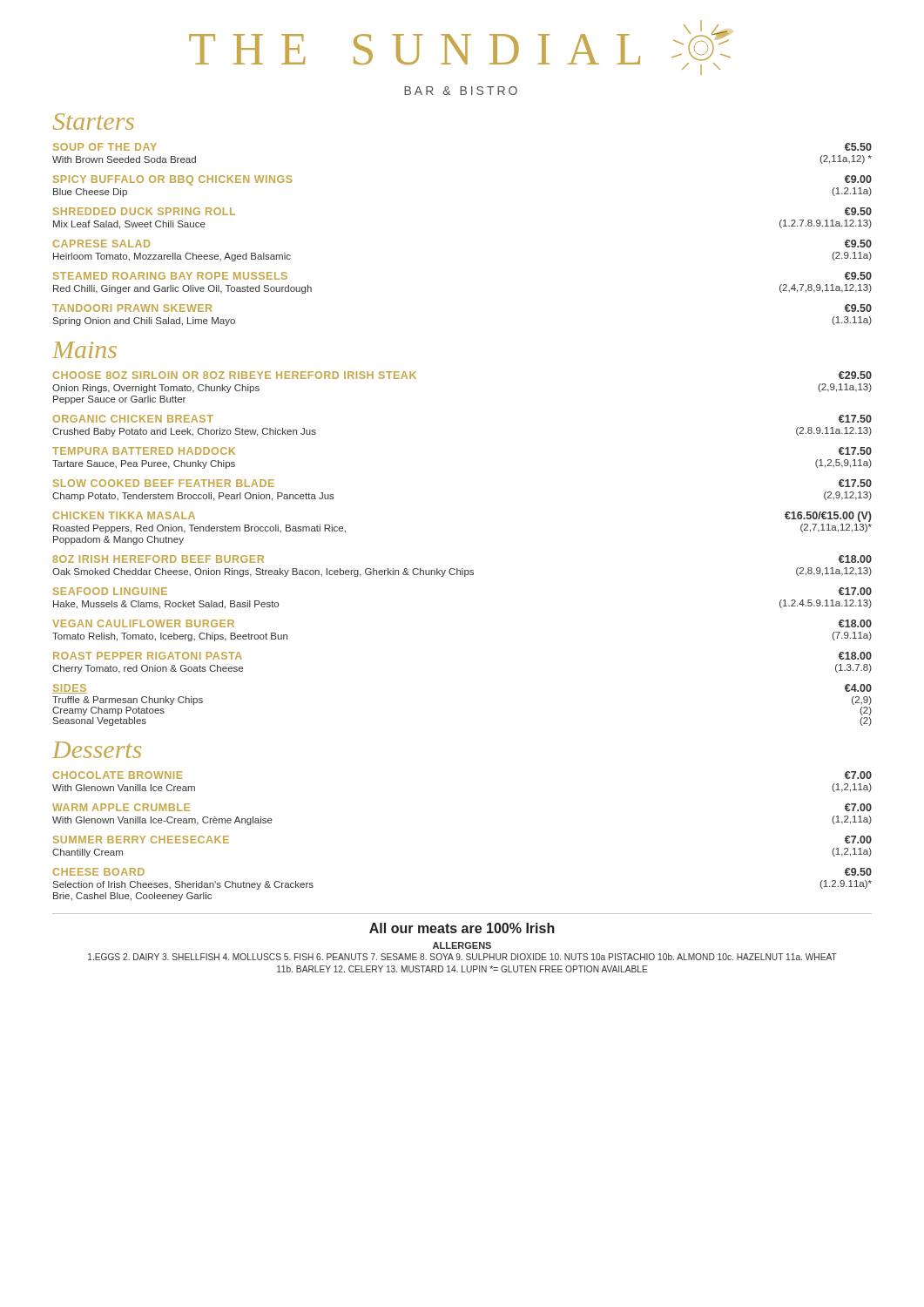924x1307 pixels.
Task: Find the list item that says "VEGAN CAULIFLOWER BURGER Tomato Relish, Tomato, Iceberg, Chips,"
Action: [141, 623]
